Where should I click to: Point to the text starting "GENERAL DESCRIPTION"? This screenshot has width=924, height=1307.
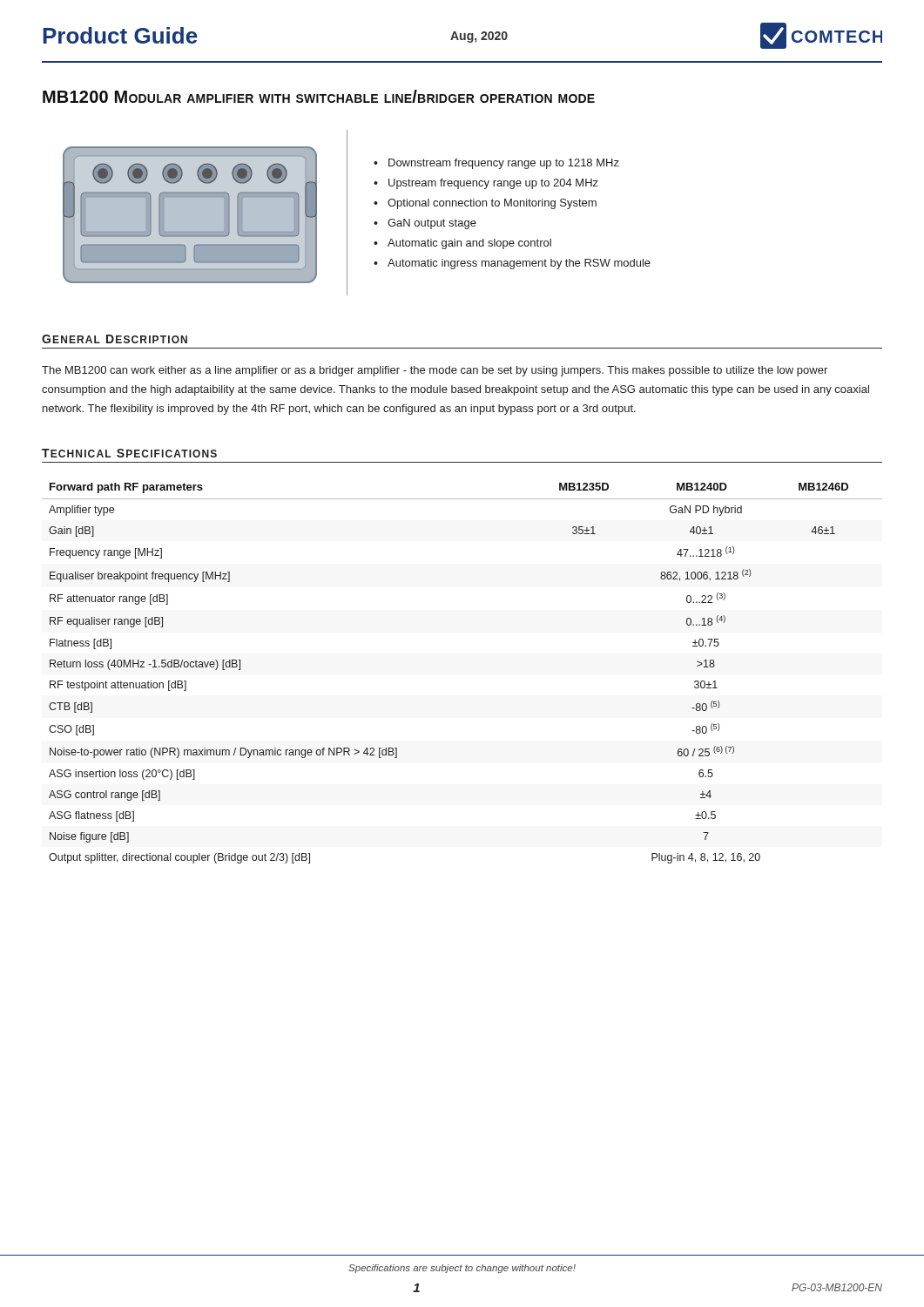462,340
